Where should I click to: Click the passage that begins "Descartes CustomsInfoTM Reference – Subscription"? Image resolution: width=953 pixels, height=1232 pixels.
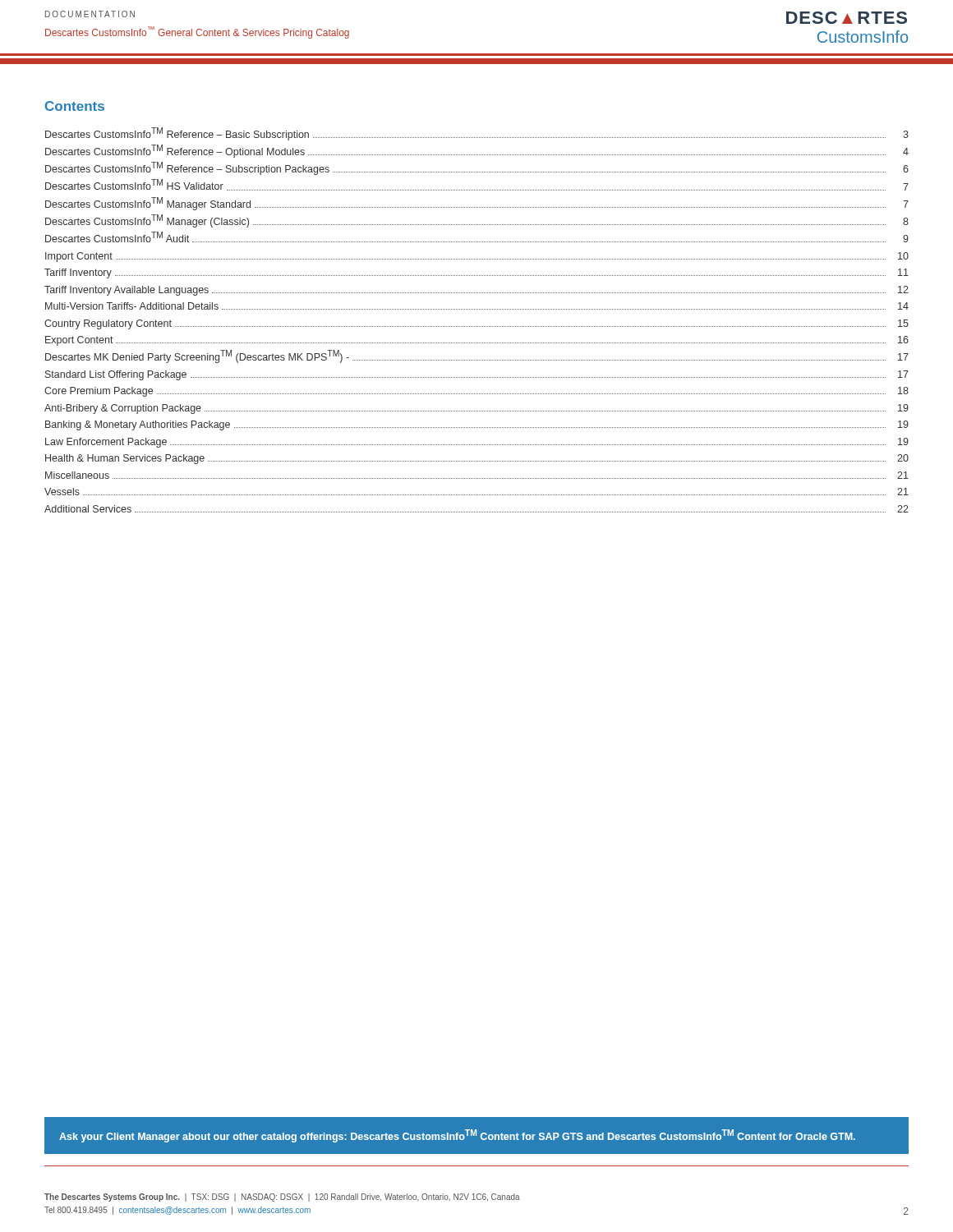(x=476, y=168)
